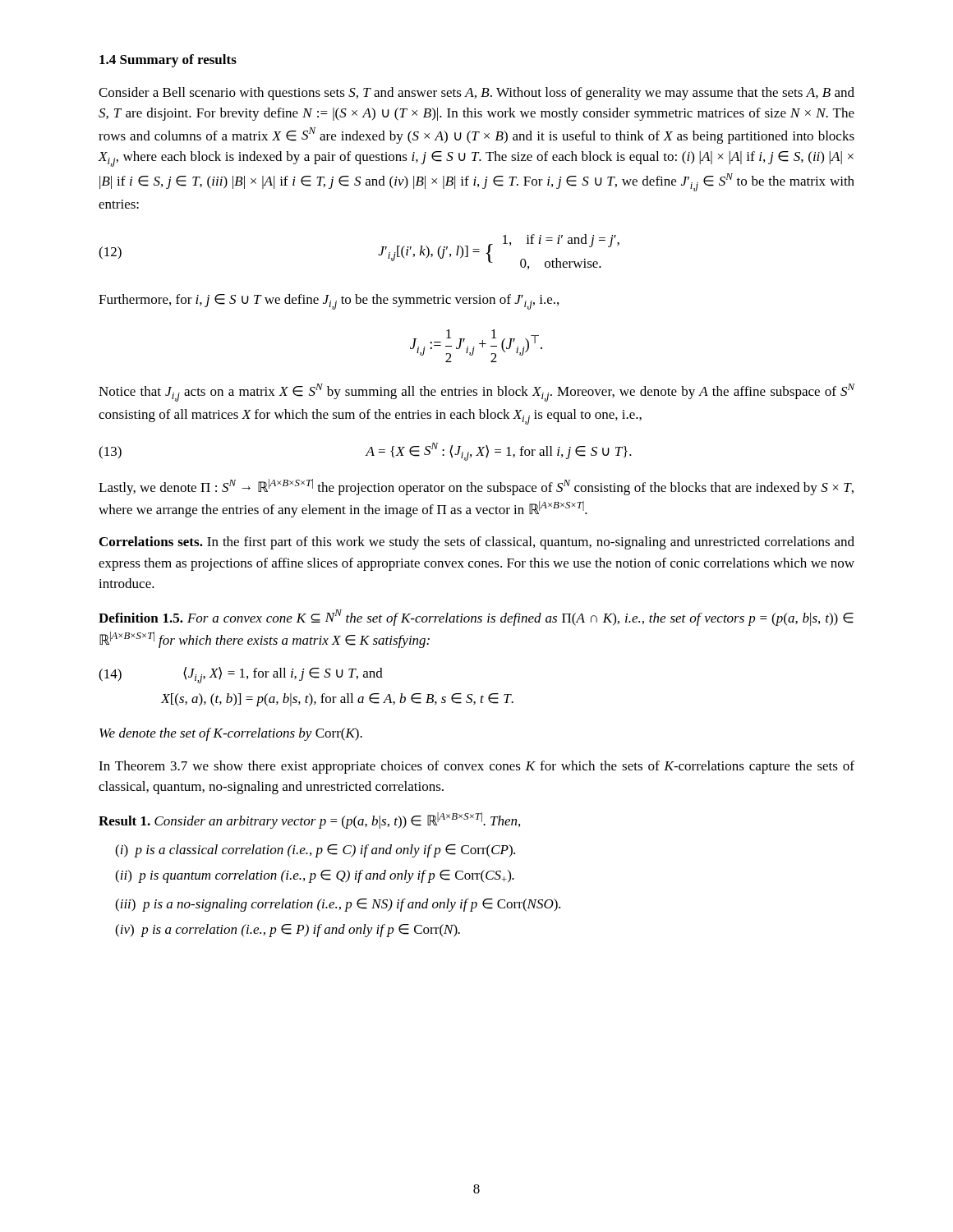
Task: Click on the text block that reads "Consider a Bell"
Action: click(476, 148)
